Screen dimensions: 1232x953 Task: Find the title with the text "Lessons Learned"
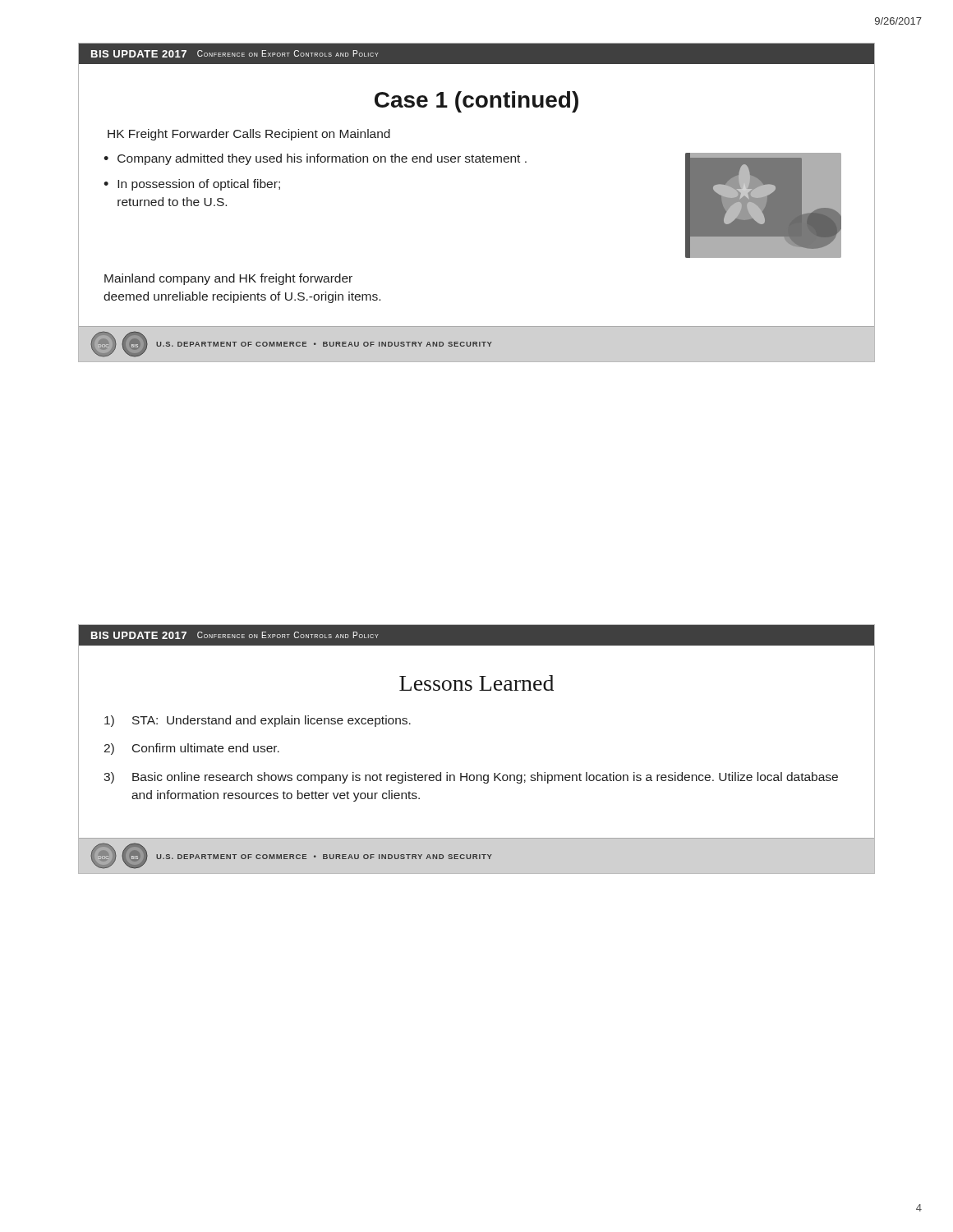pyautogui.click(x=476, y=683)
